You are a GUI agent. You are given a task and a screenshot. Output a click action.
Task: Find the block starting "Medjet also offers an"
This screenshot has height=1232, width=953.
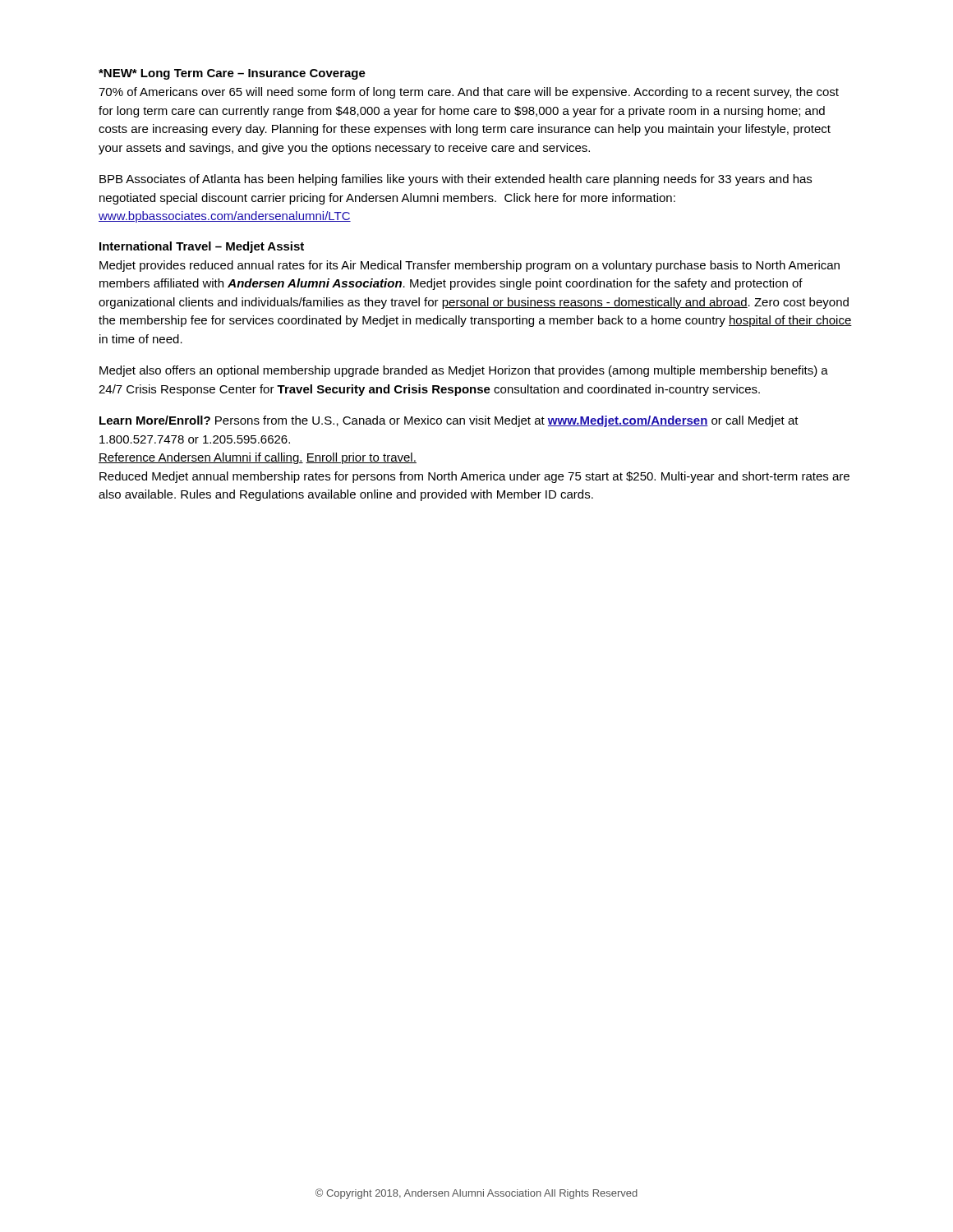tap(463, 379)
